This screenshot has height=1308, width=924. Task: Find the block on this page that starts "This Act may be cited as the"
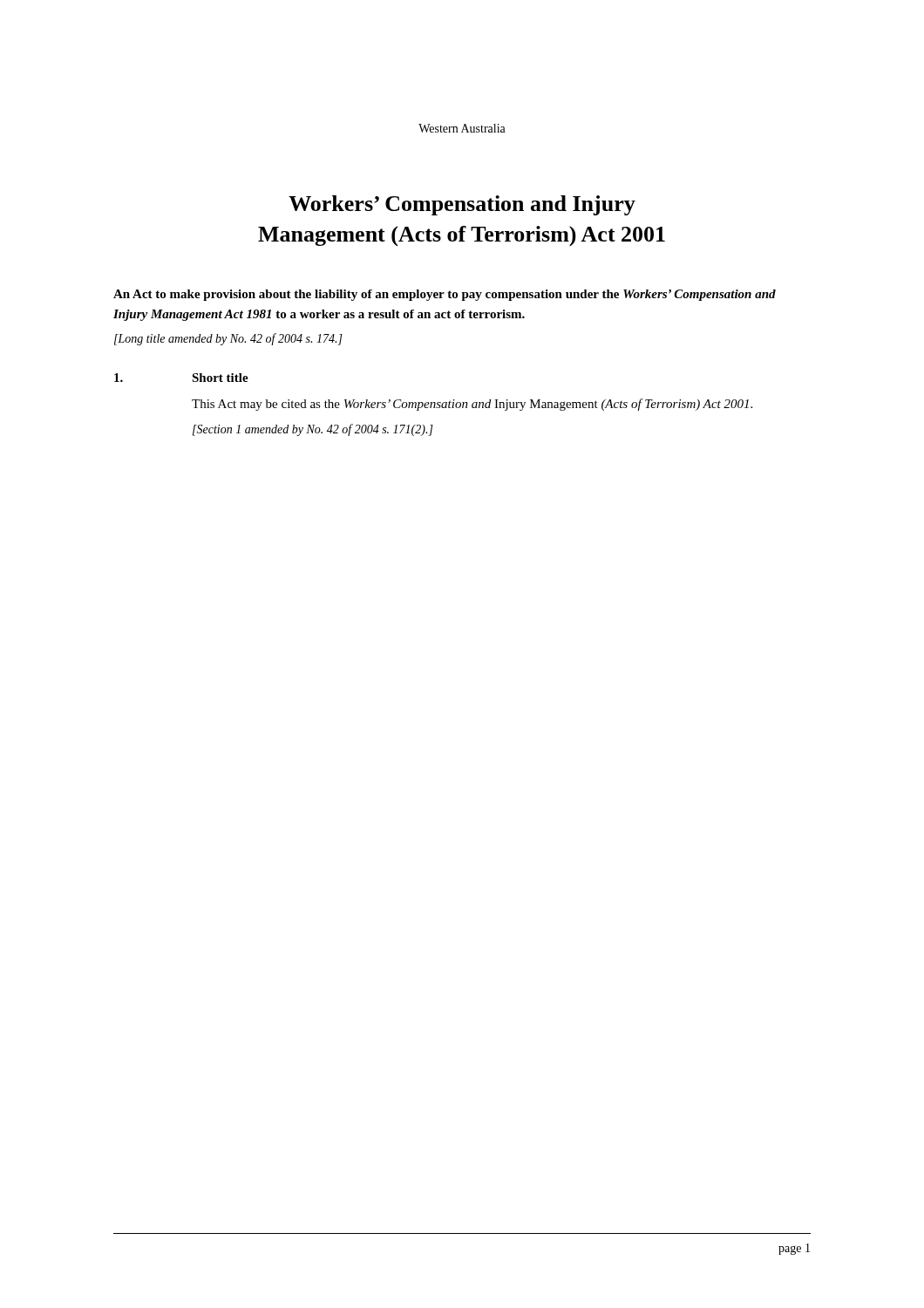tap(473, 404)
